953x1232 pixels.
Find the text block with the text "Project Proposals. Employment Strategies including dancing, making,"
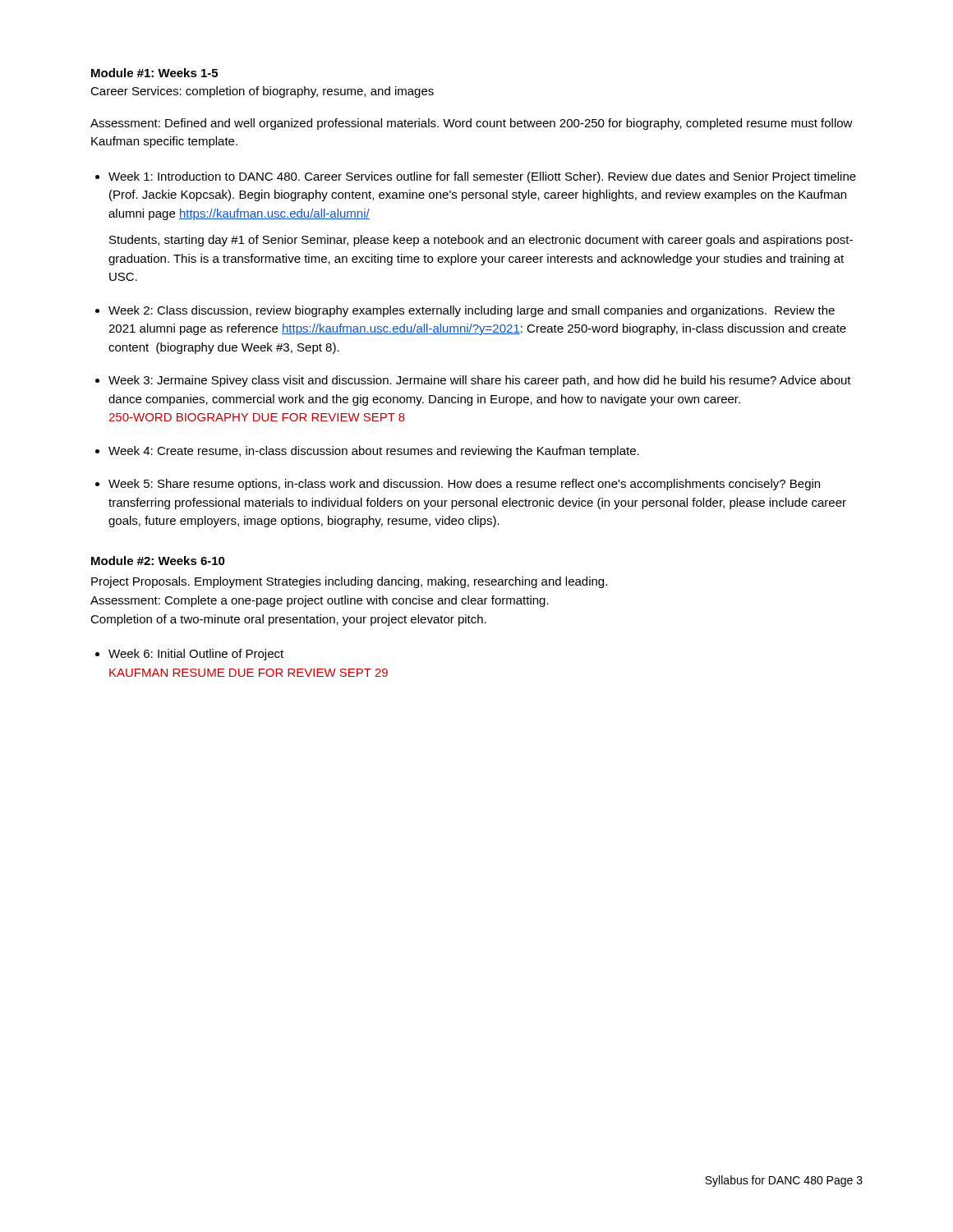click(x=349, y=600)
